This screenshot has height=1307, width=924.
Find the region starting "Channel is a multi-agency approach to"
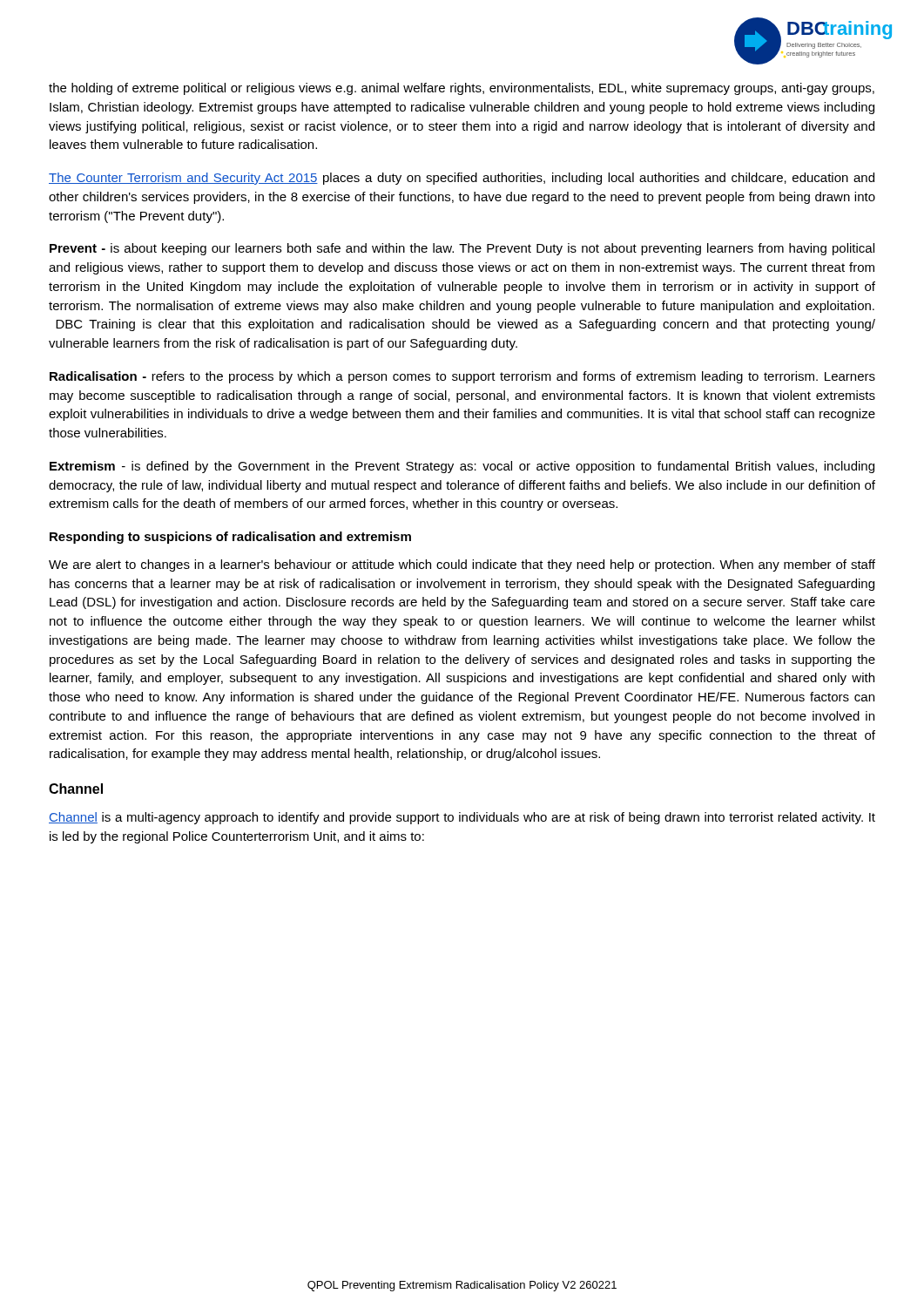pos(462,827)
